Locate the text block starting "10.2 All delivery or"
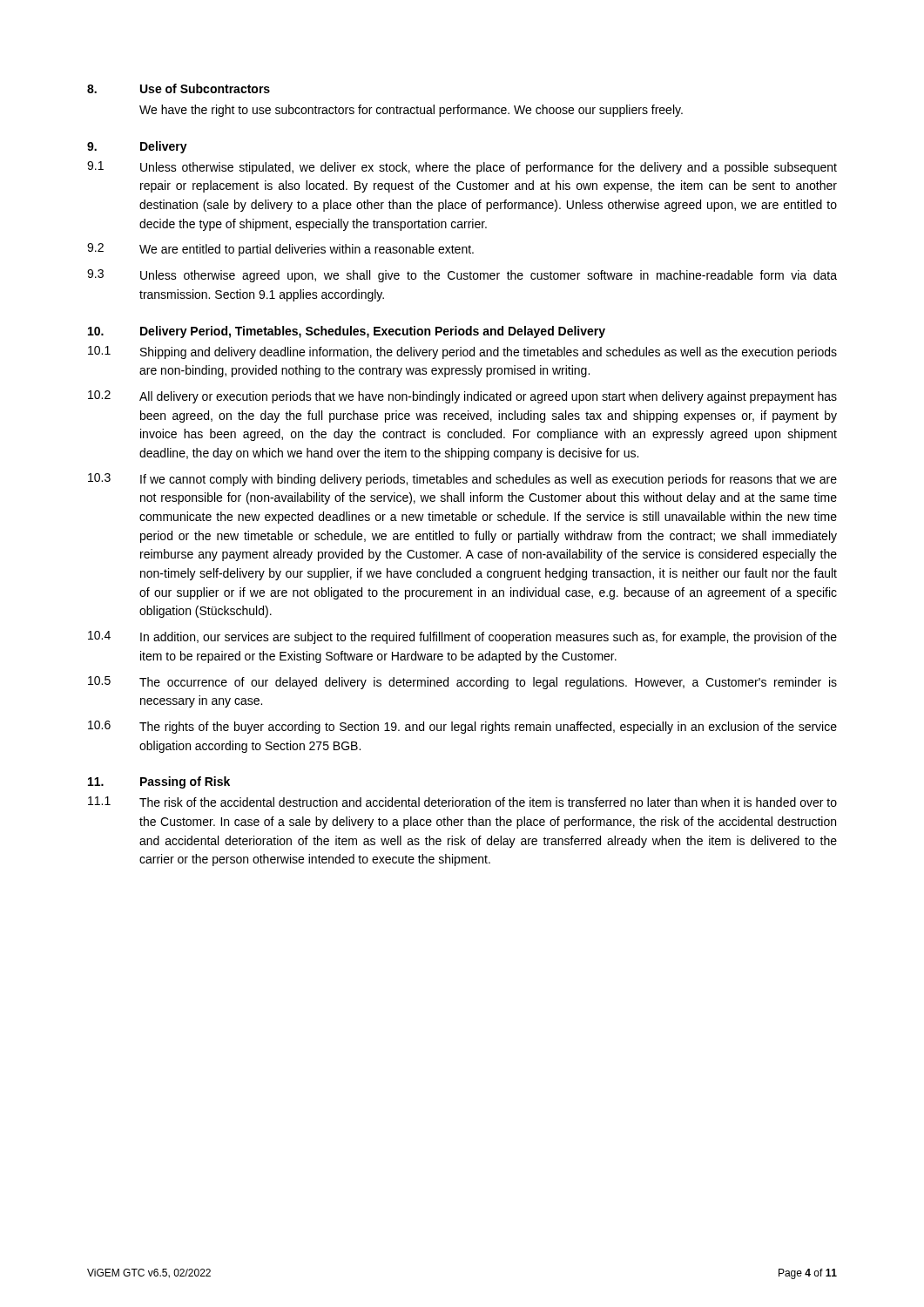Viewport: 924px width, 1307px height. click(x=462, y=425)
